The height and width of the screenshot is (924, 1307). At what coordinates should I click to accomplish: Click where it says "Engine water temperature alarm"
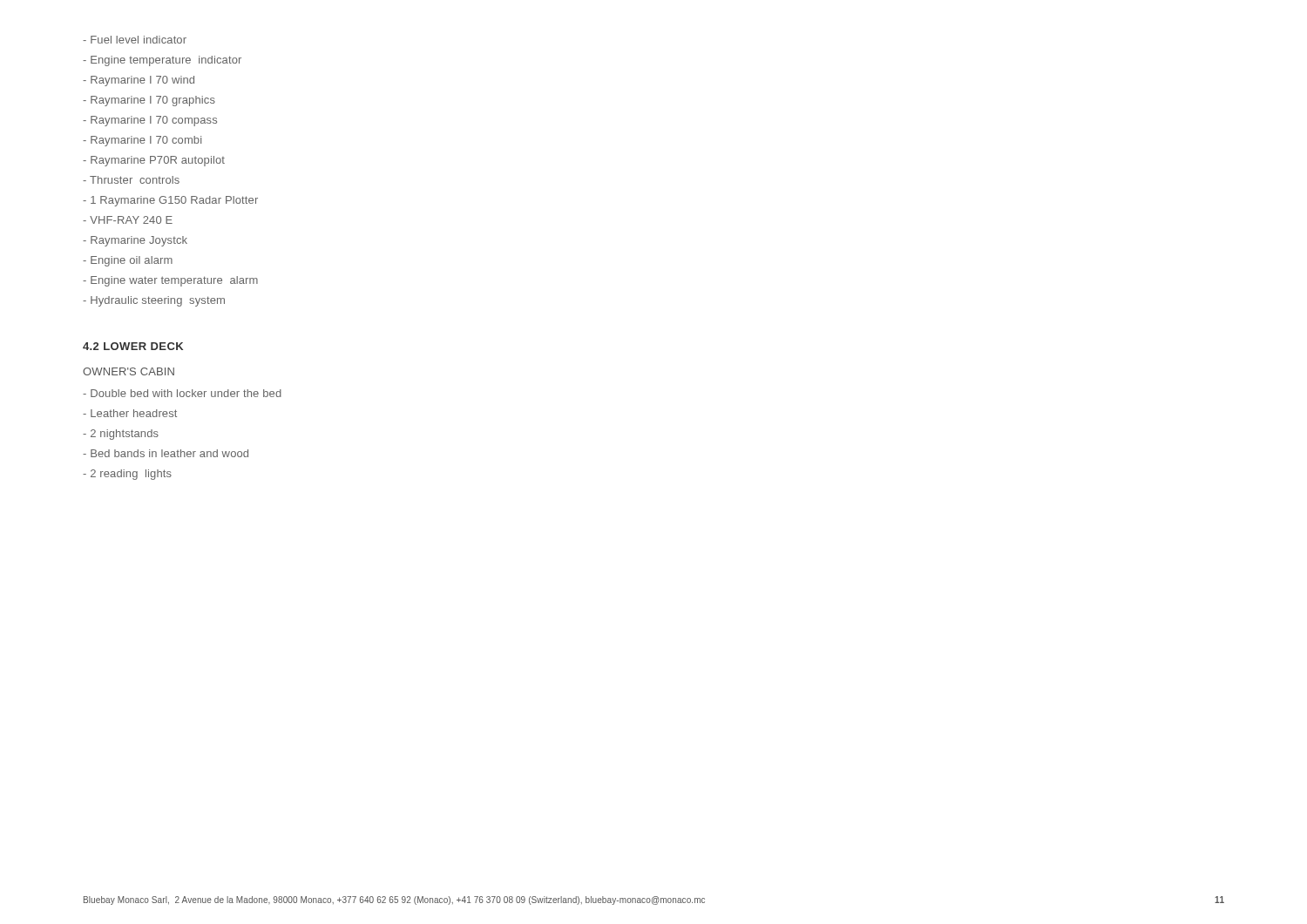[x=171, y=280]
